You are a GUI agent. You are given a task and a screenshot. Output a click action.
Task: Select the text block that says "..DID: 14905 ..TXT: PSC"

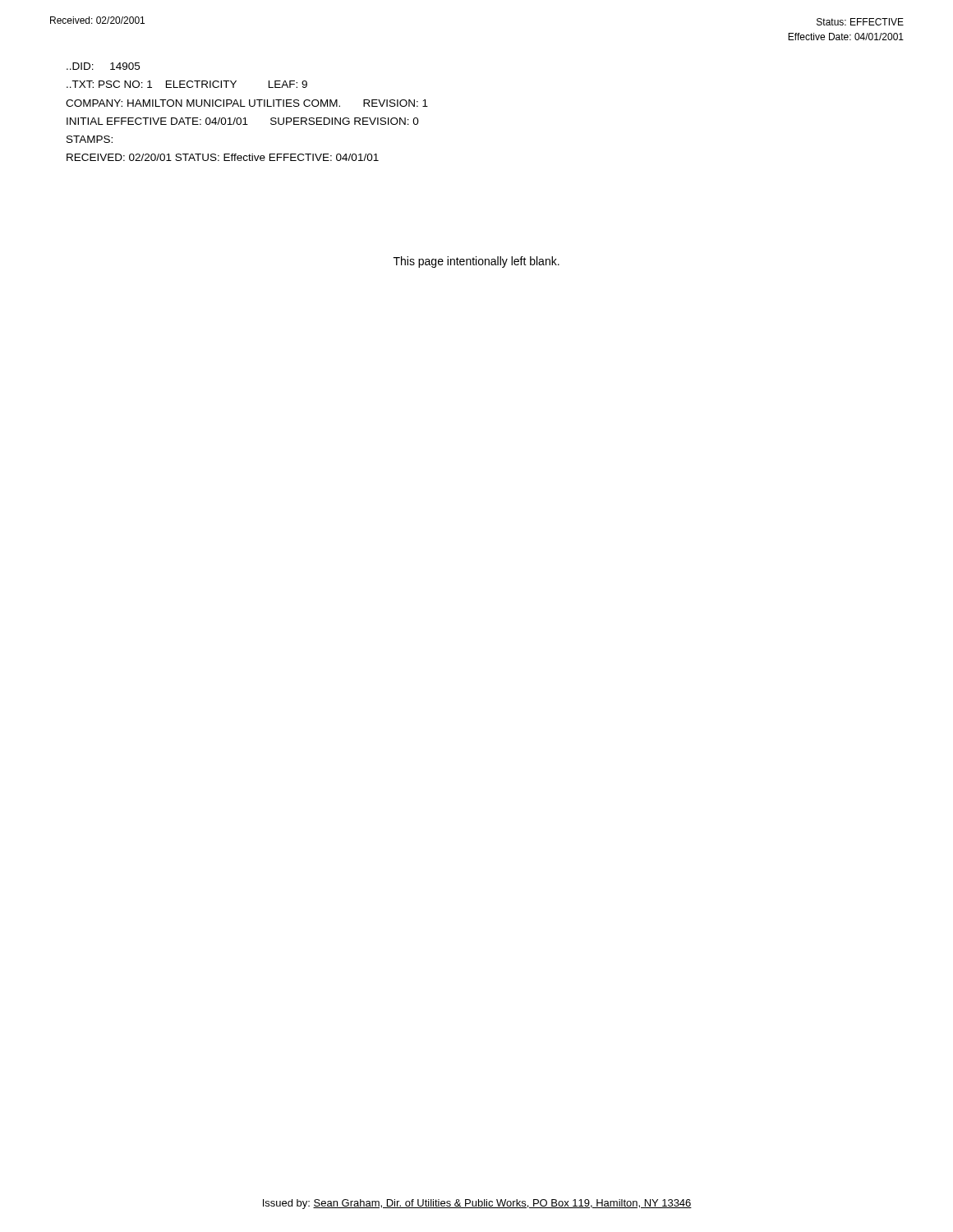point(247,112)
